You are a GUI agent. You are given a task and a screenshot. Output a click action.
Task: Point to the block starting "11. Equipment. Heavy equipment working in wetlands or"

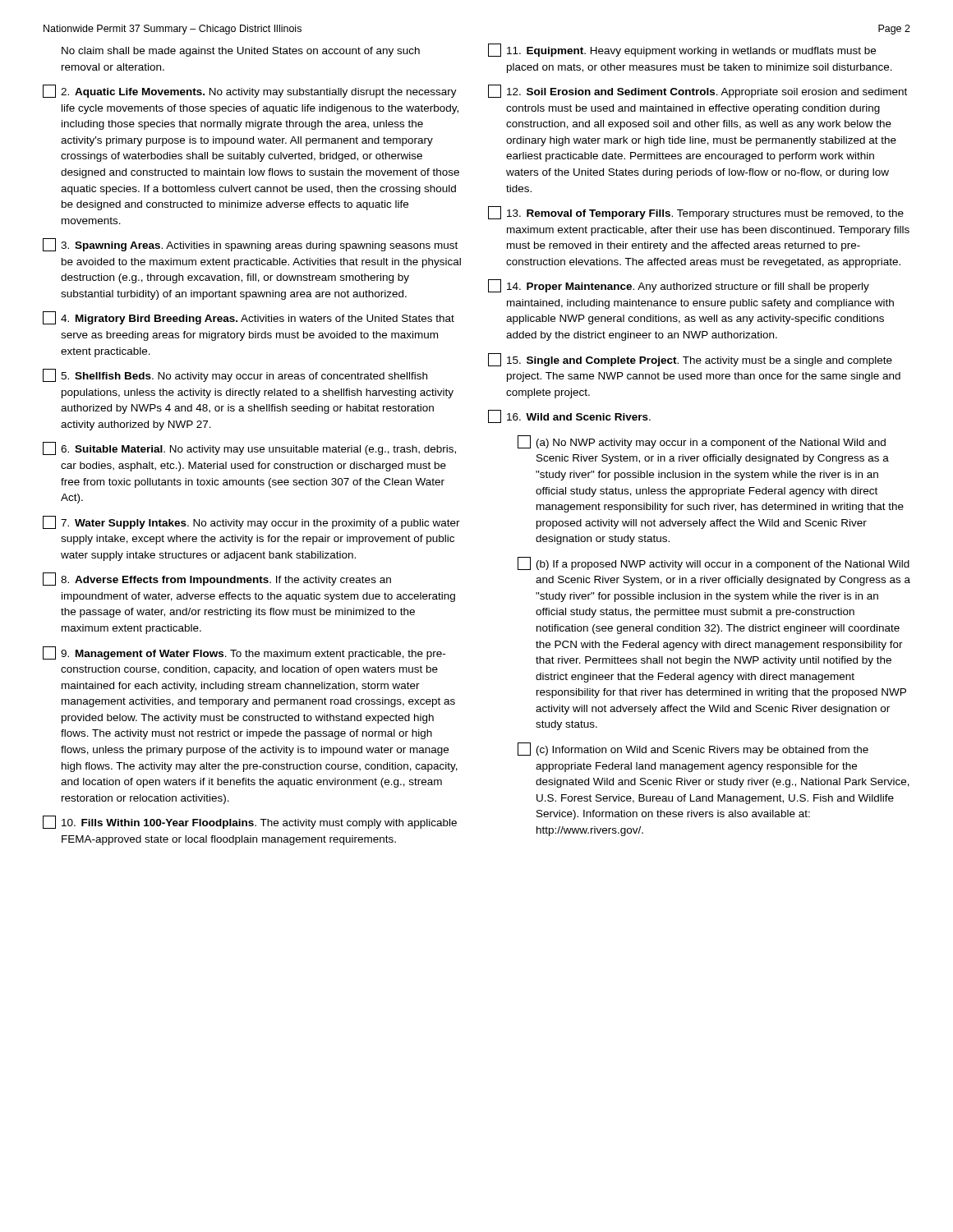[x=699, y=59]
